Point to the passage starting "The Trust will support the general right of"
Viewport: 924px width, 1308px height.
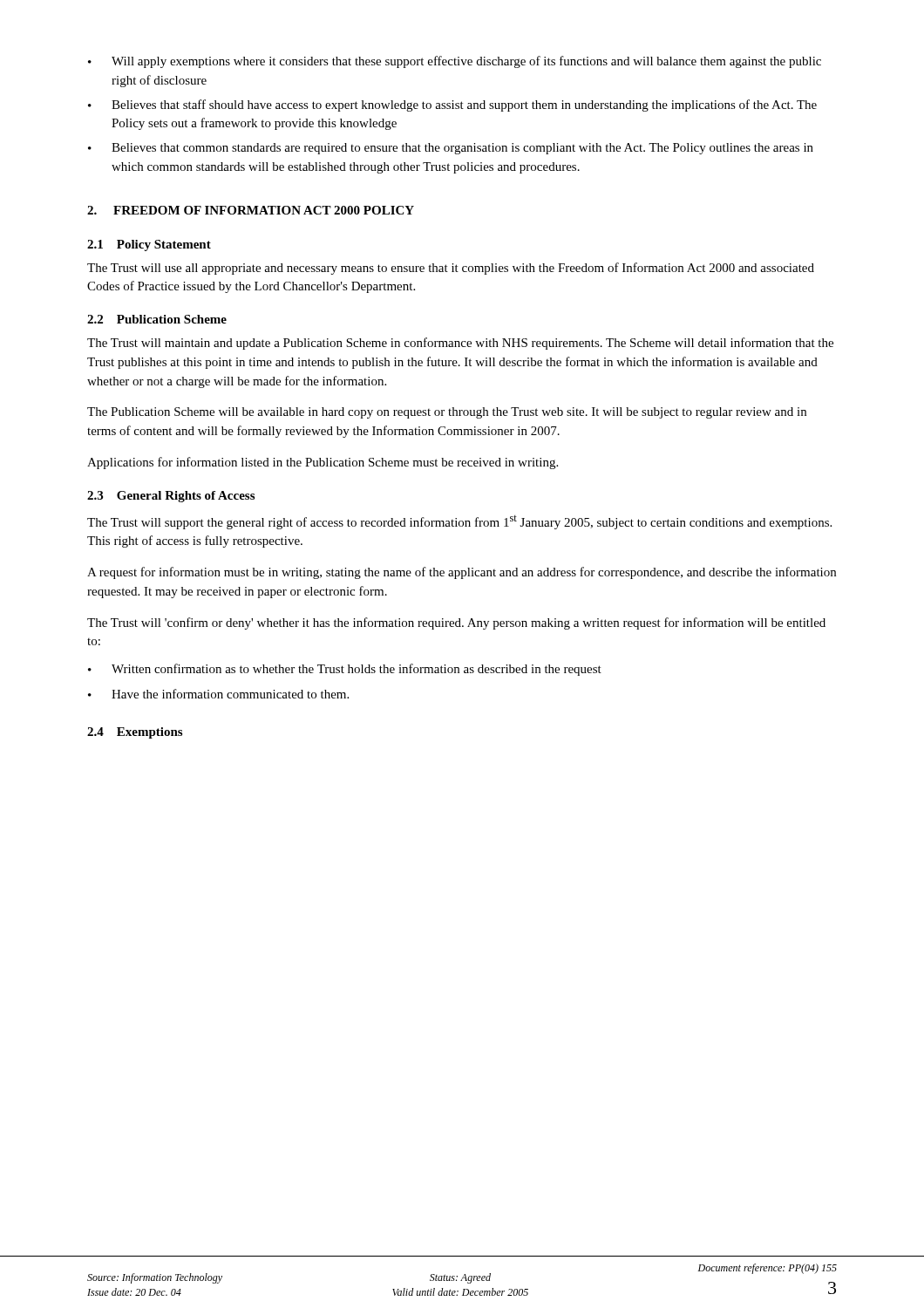coord(460,530)
